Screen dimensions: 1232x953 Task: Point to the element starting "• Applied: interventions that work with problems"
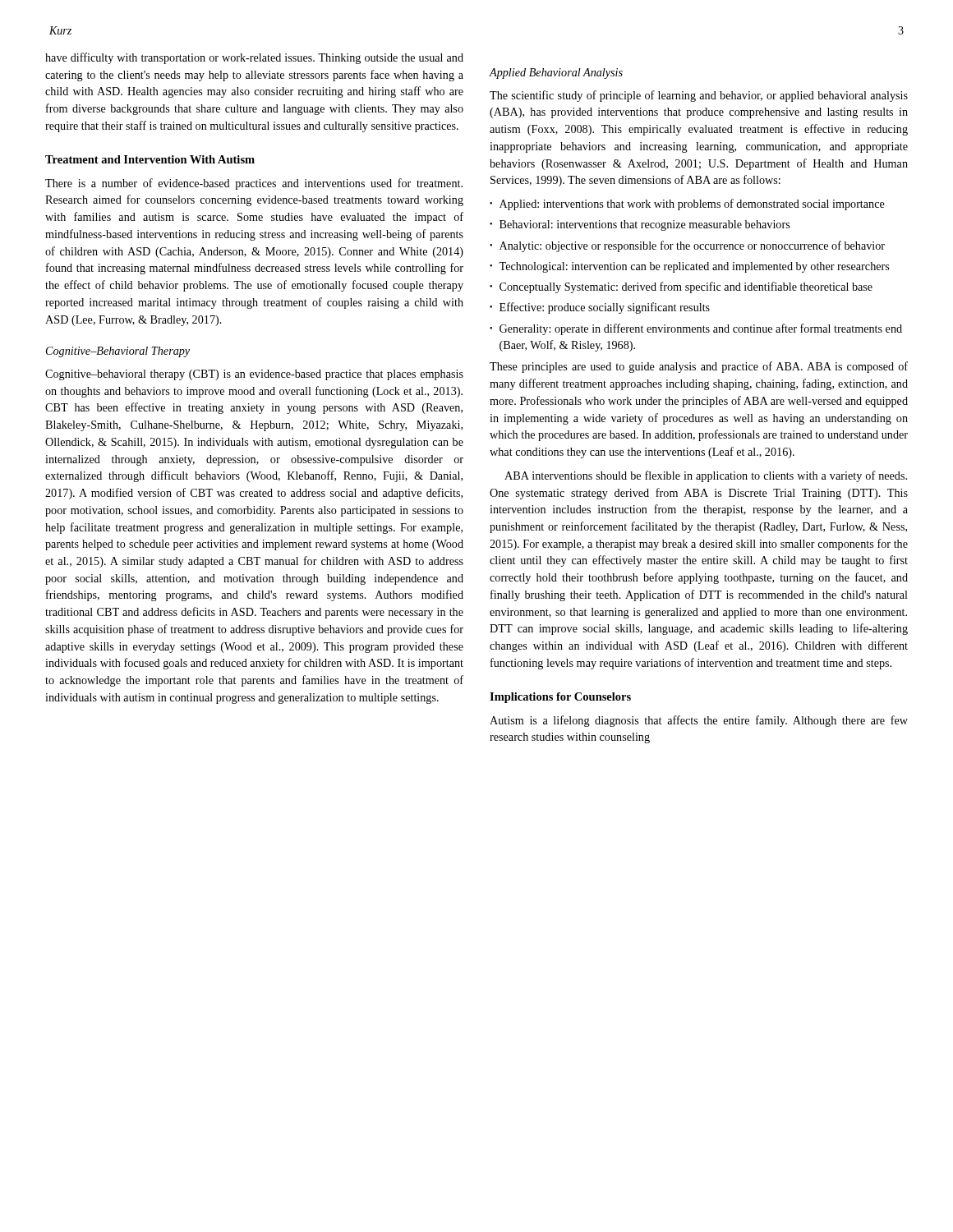699,204
